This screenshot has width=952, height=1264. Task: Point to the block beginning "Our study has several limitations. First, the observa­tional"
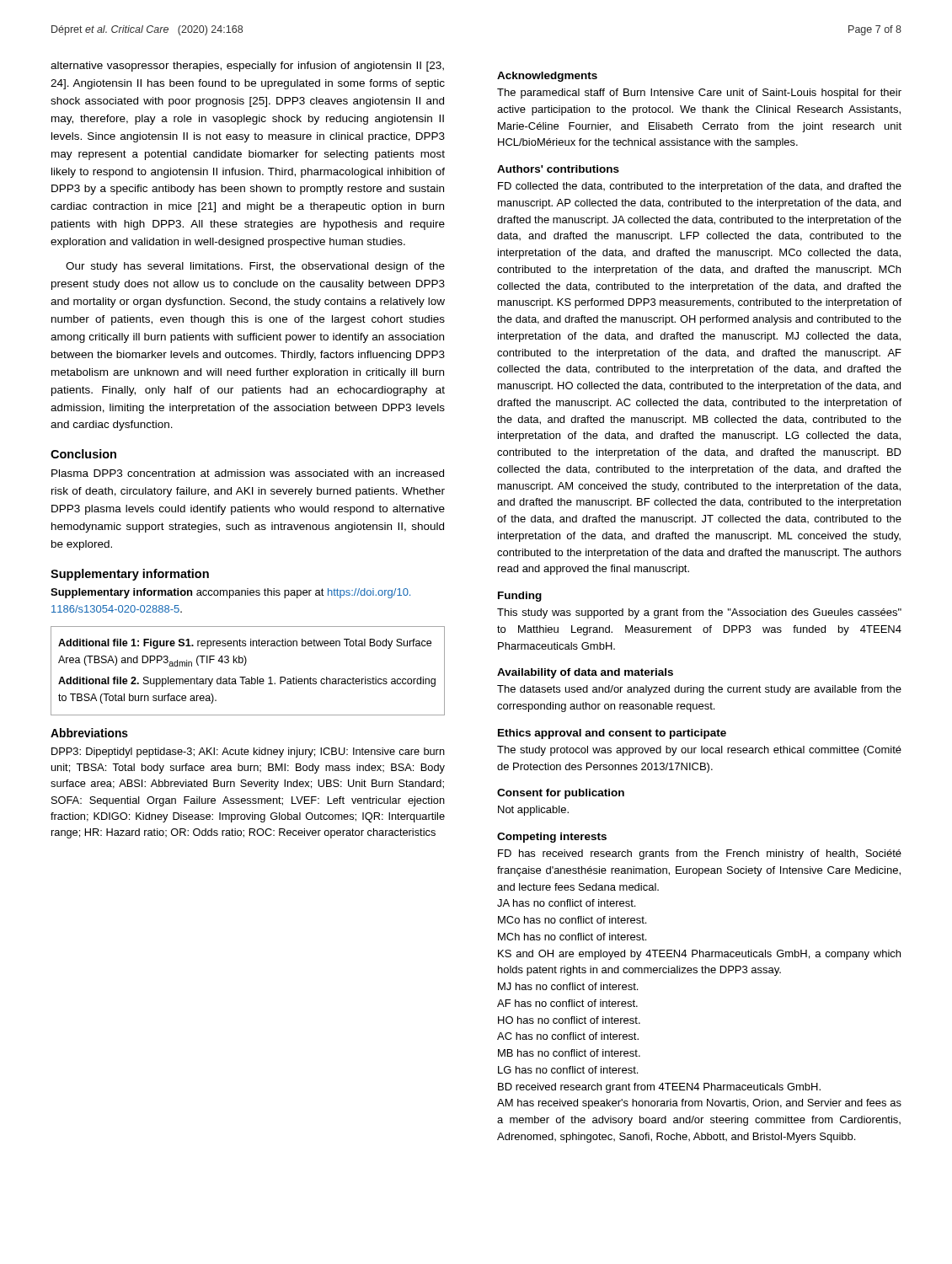click(248, 346)
